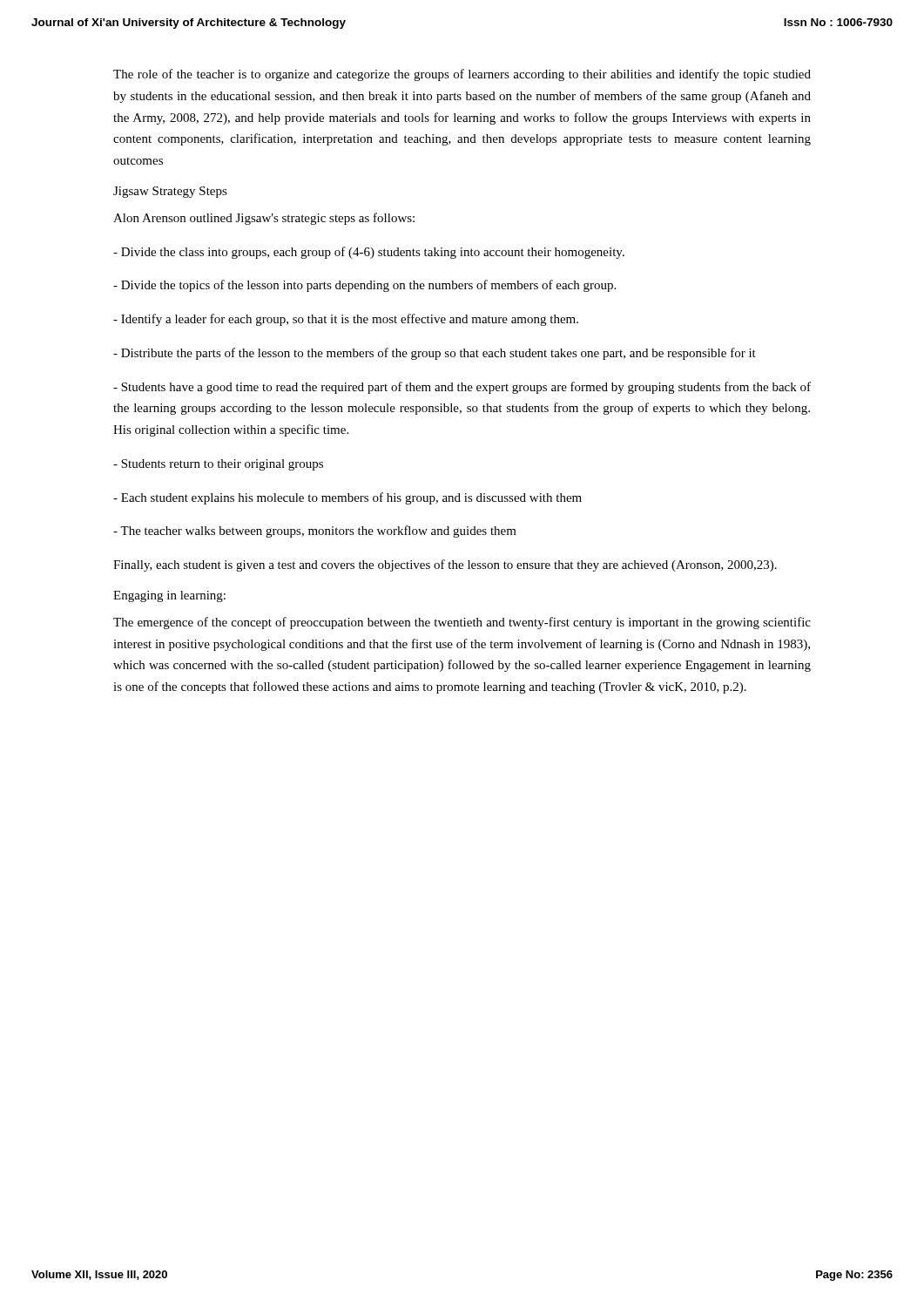This screenshot has width=924, height=1307.
Task: Select the list item that says "Divide the topics of the lesson into parts"
Action: pyautogui.click(x=365, y=285)
